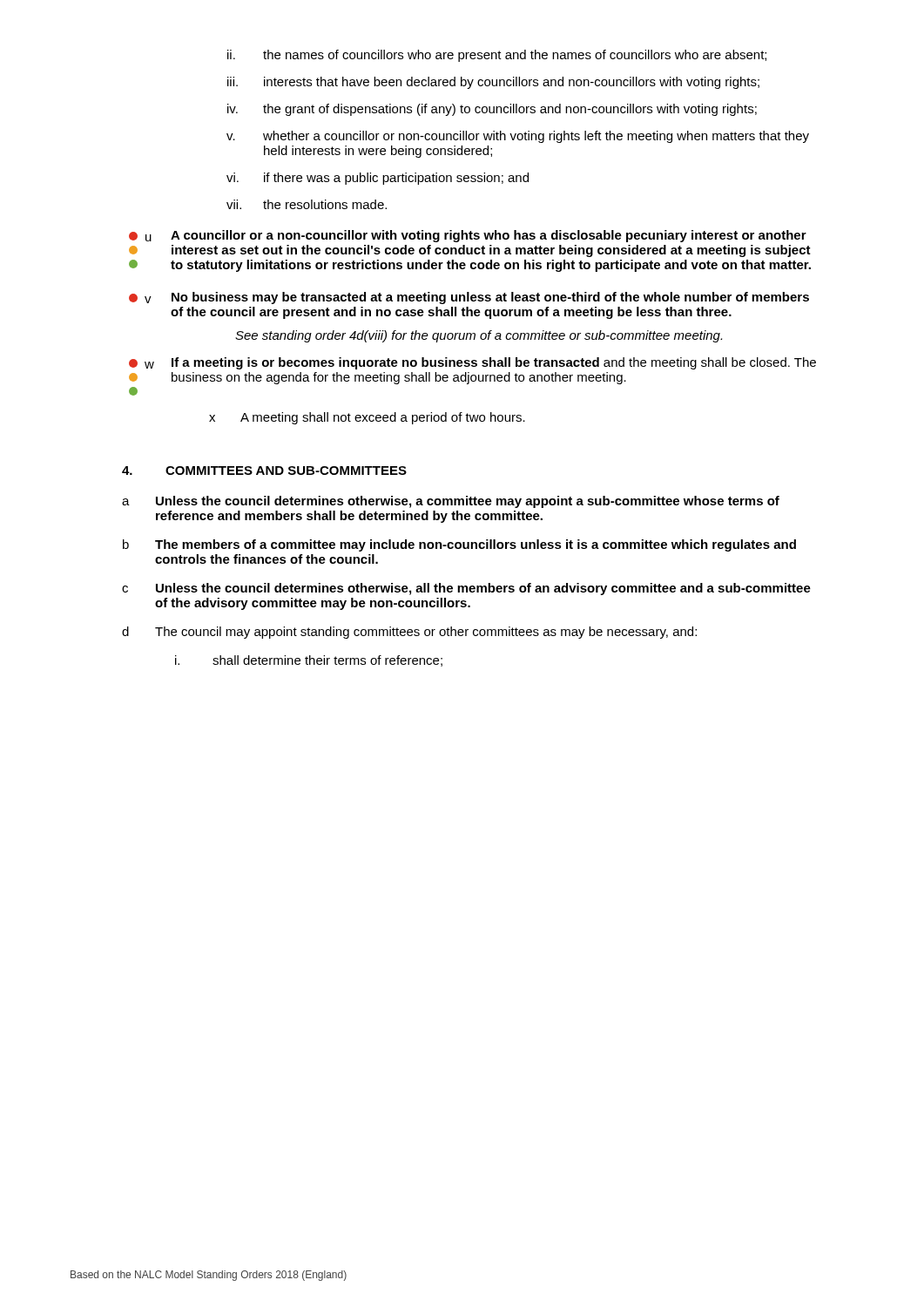This screenshot has height=1307, width=924.
Task: Find the element starting "vi. if there was a public"
Action: pyautogui.click(x=523, y=177)
